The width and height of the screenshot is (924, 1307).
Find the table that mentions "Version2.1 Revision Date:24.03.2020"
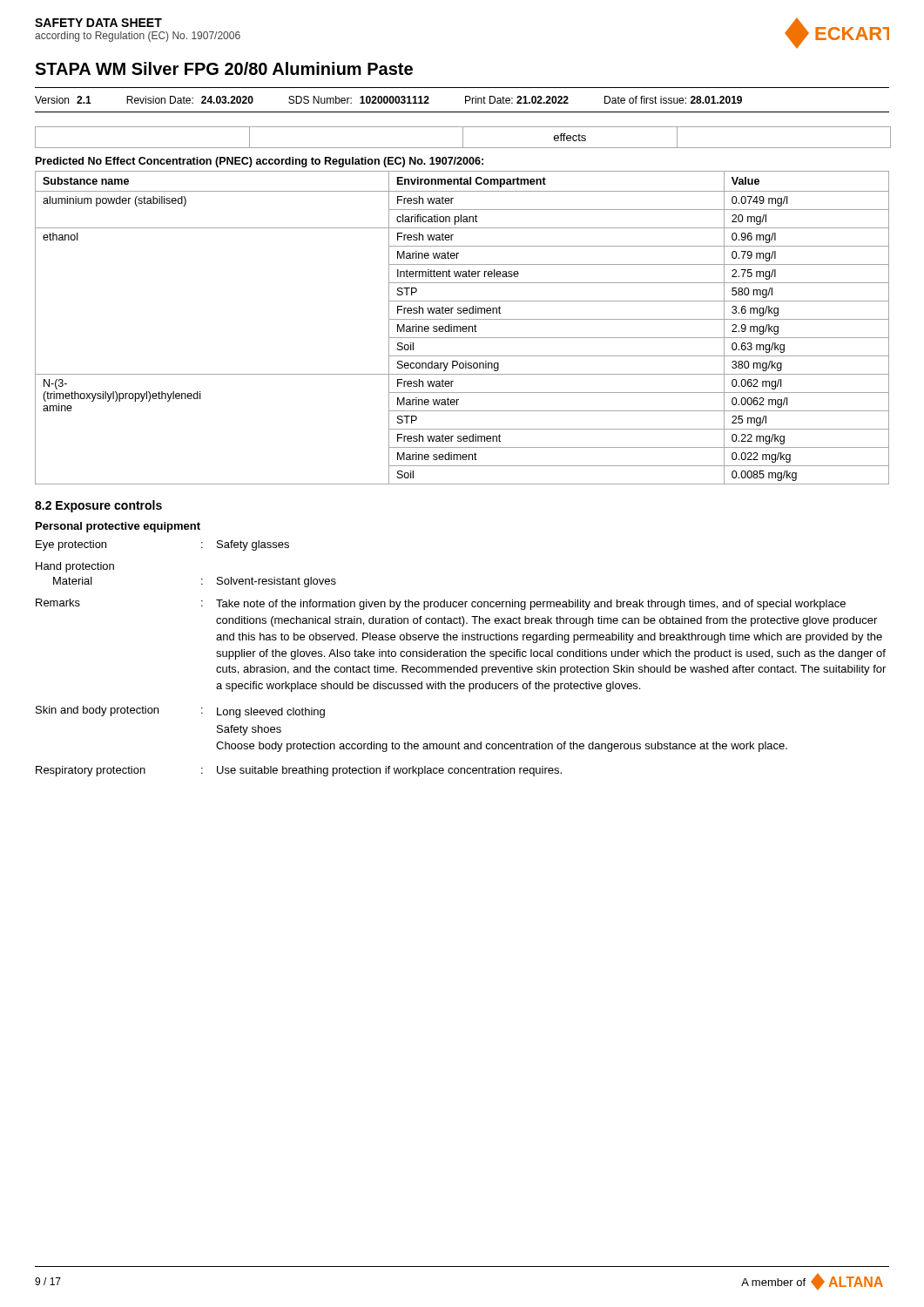point(462,103)
